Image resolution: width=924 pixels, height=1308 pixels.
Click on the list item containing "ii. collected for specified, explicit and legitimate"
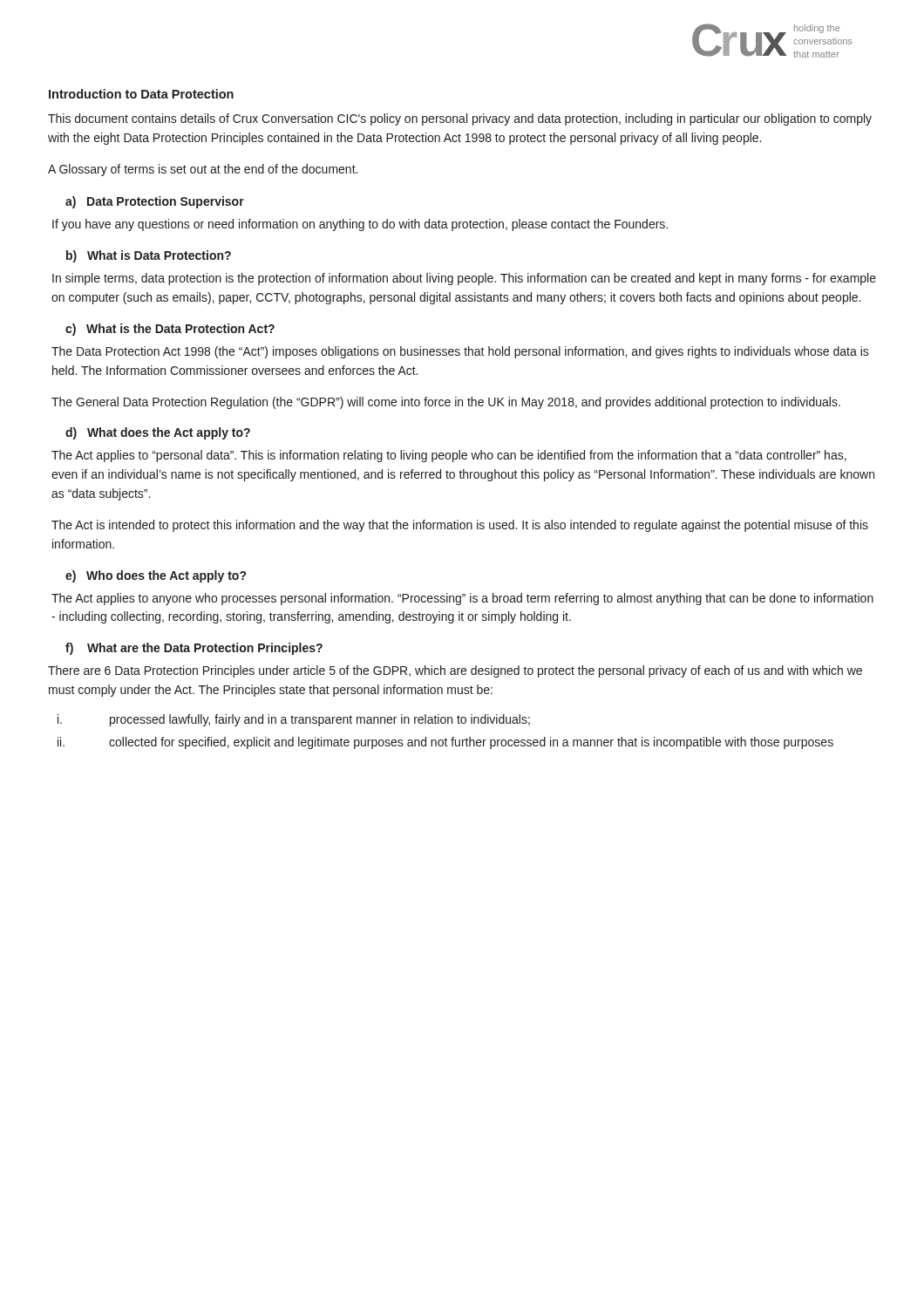(445, 743)
